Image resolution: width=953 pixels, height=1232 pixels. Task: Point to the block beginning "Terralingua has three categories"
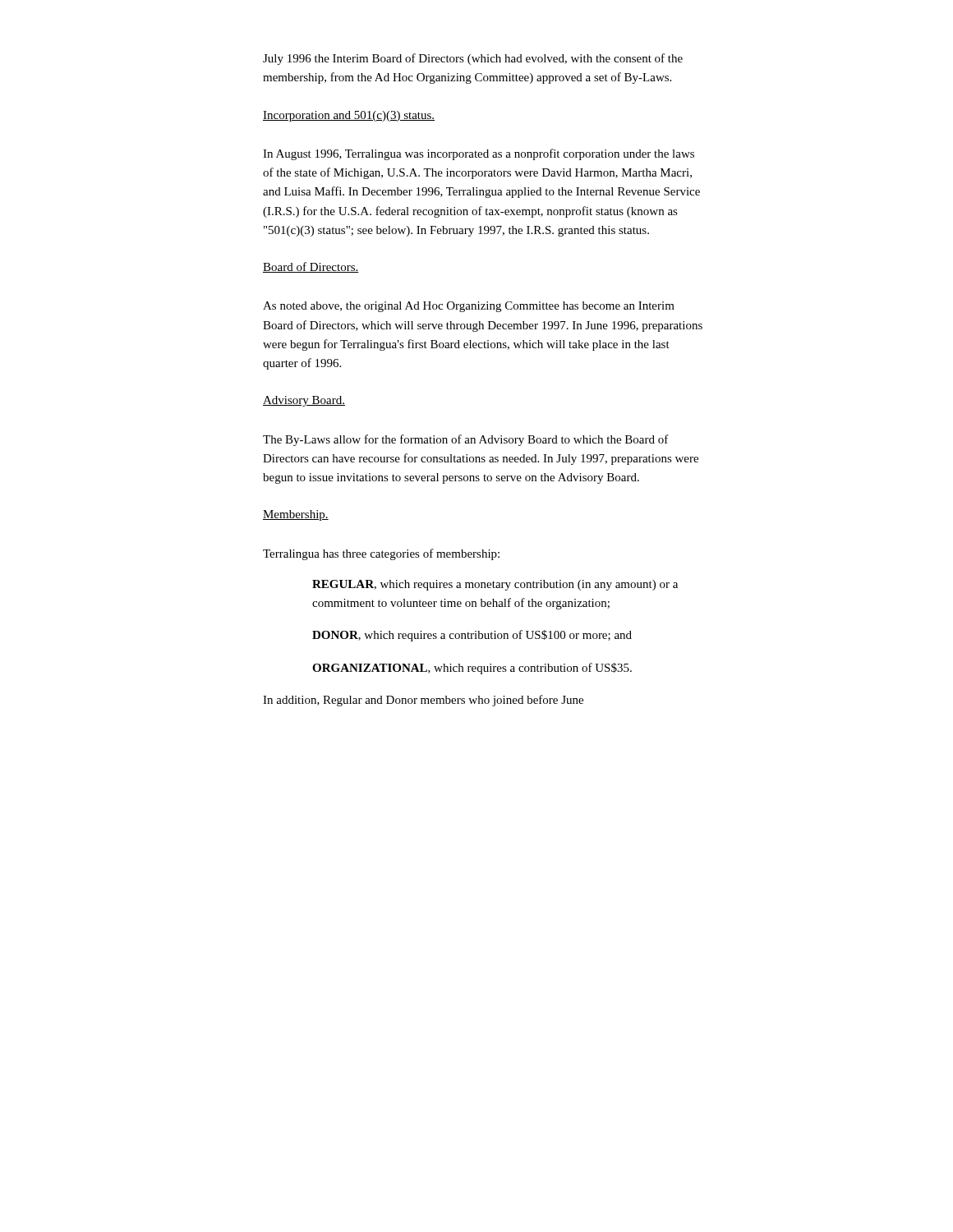click(x=382, y=553)
